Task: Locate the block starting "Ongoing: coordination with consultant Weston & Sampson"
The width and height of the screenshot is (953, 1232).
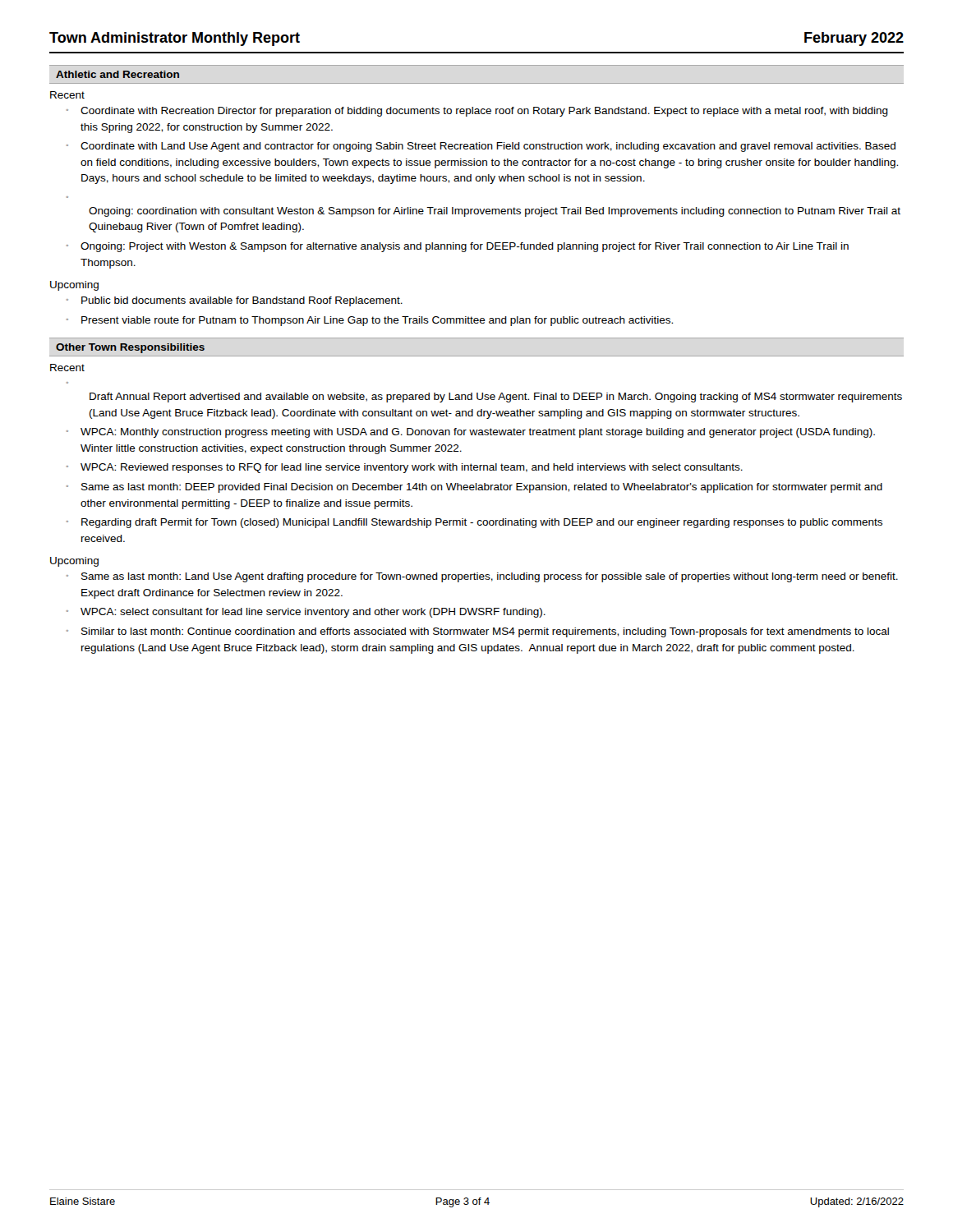Action: 495,219
